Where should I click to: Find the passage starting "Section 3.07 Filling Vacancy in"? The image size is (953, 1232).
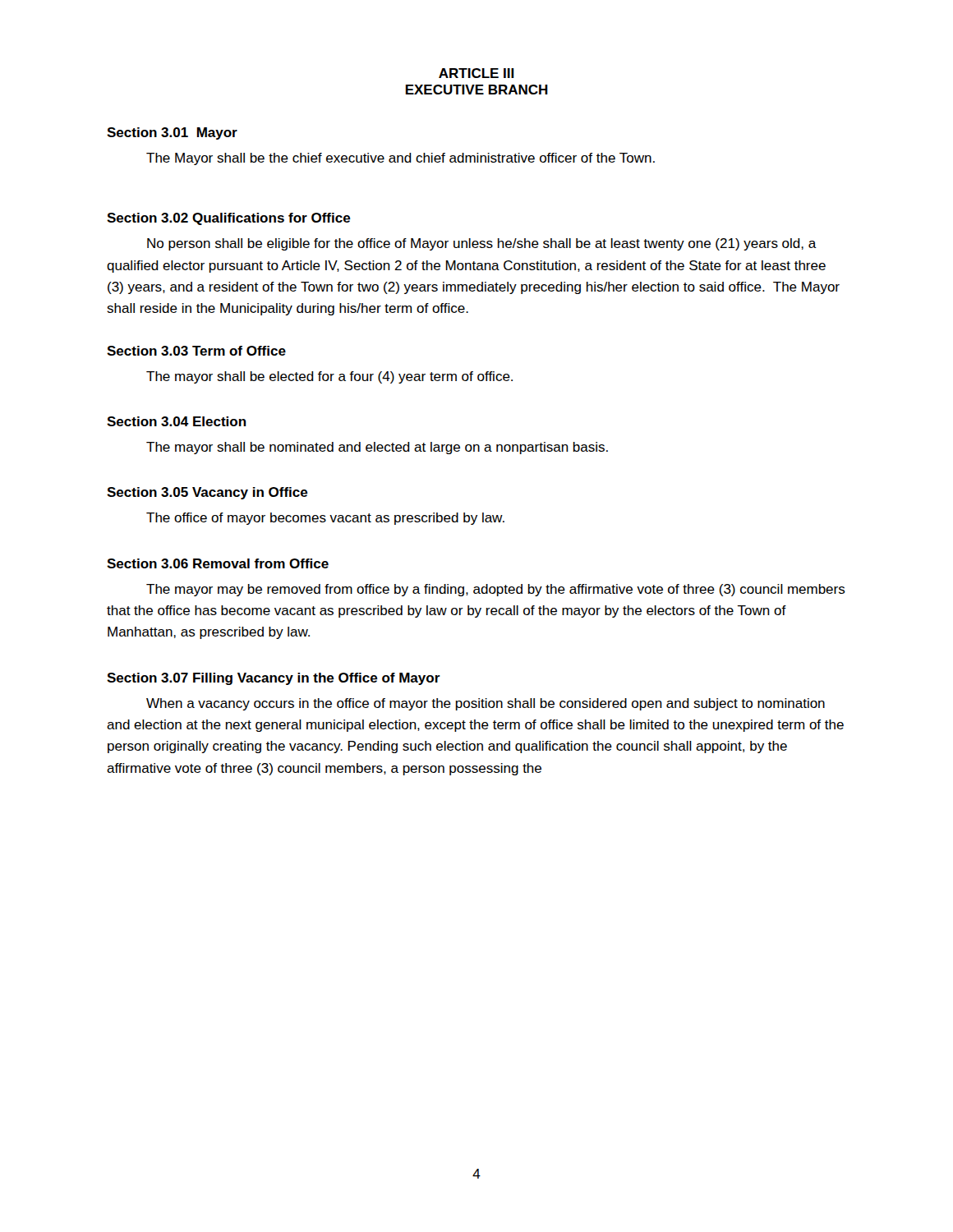273,678
